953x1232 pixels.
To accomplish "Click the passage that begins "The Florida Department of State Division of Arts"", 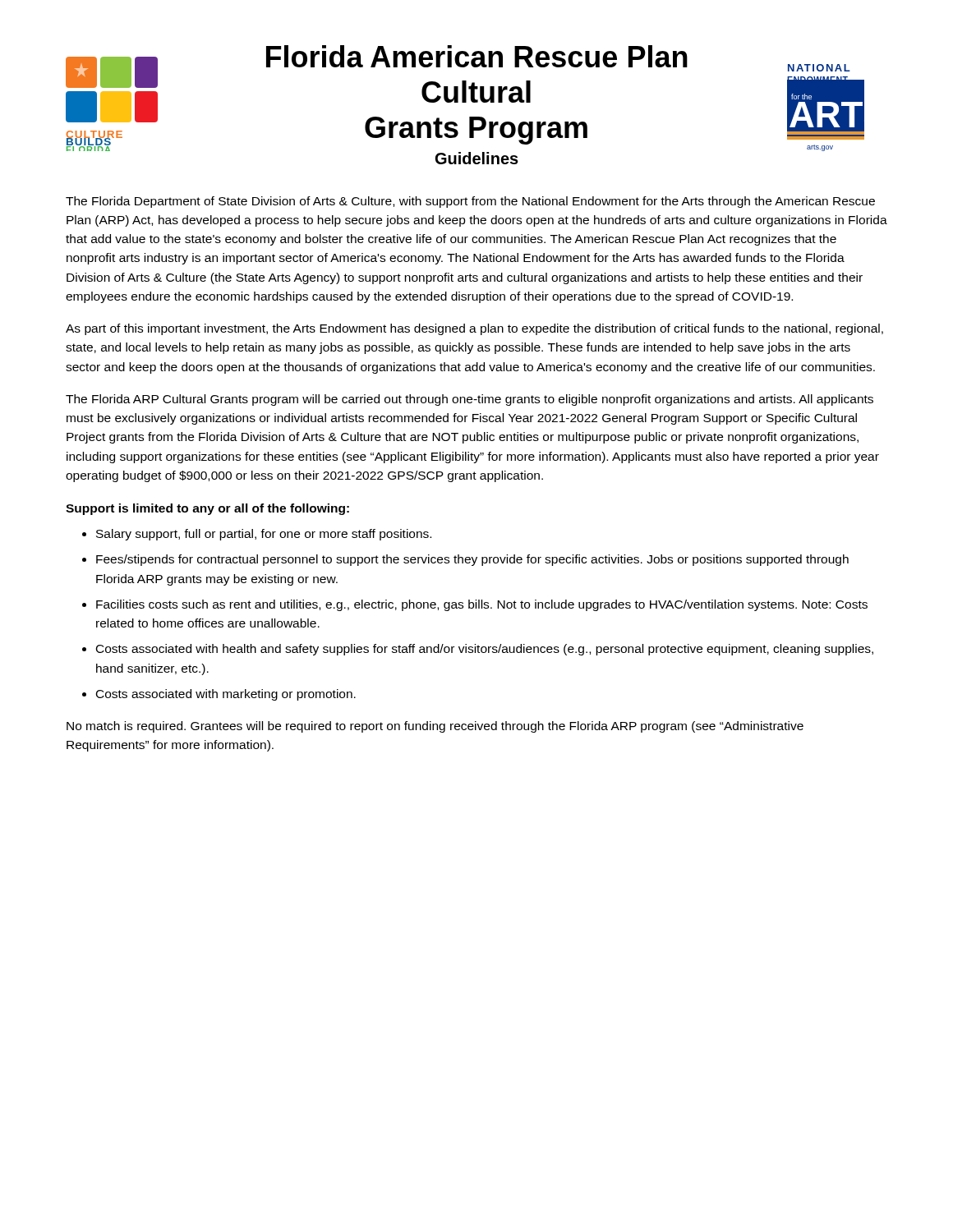I will (x=476, y=248).
